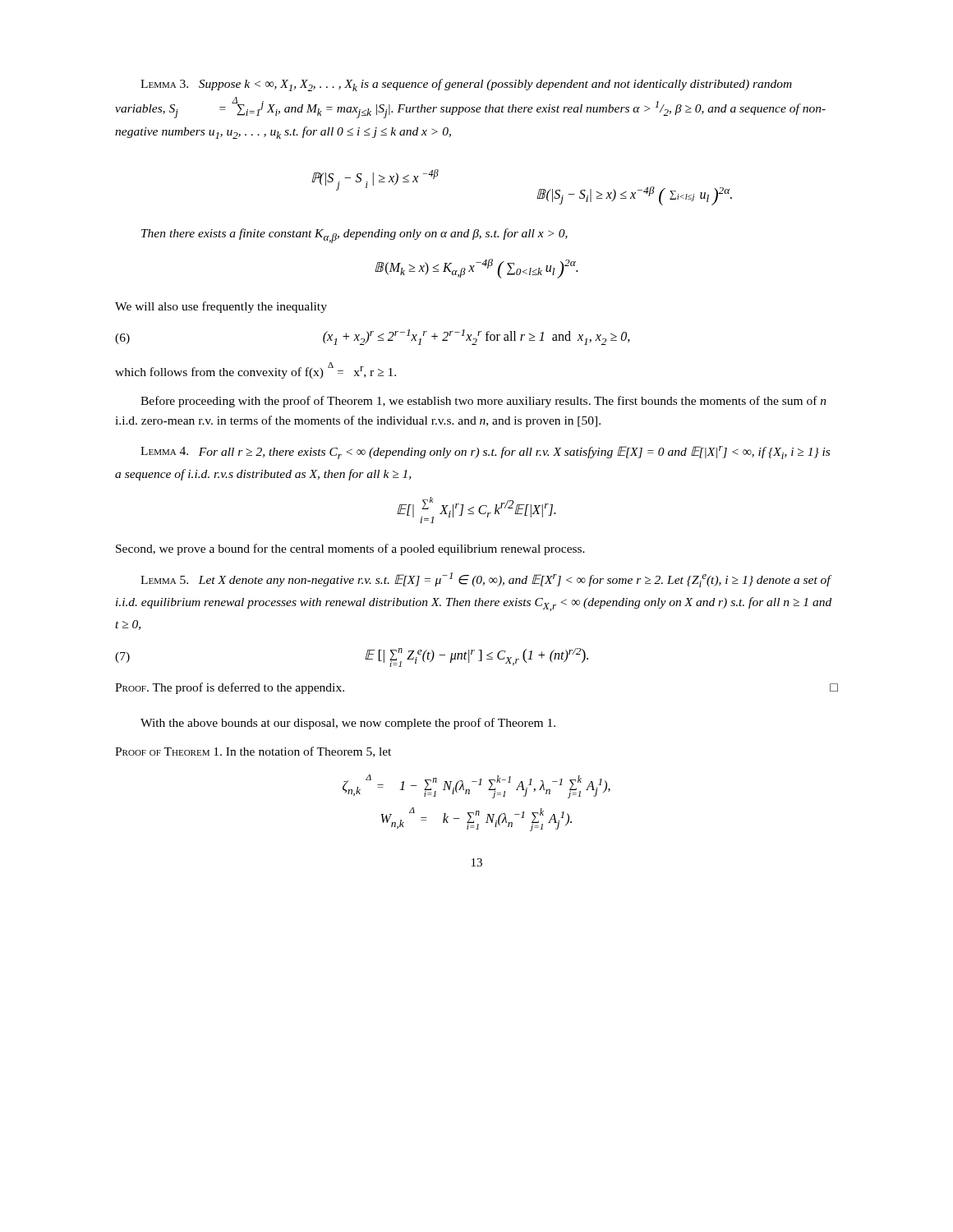Find the text block starting "Second, we prove a bound"
This screenshot has width=953, height=1232.
(x=350, y=548)
